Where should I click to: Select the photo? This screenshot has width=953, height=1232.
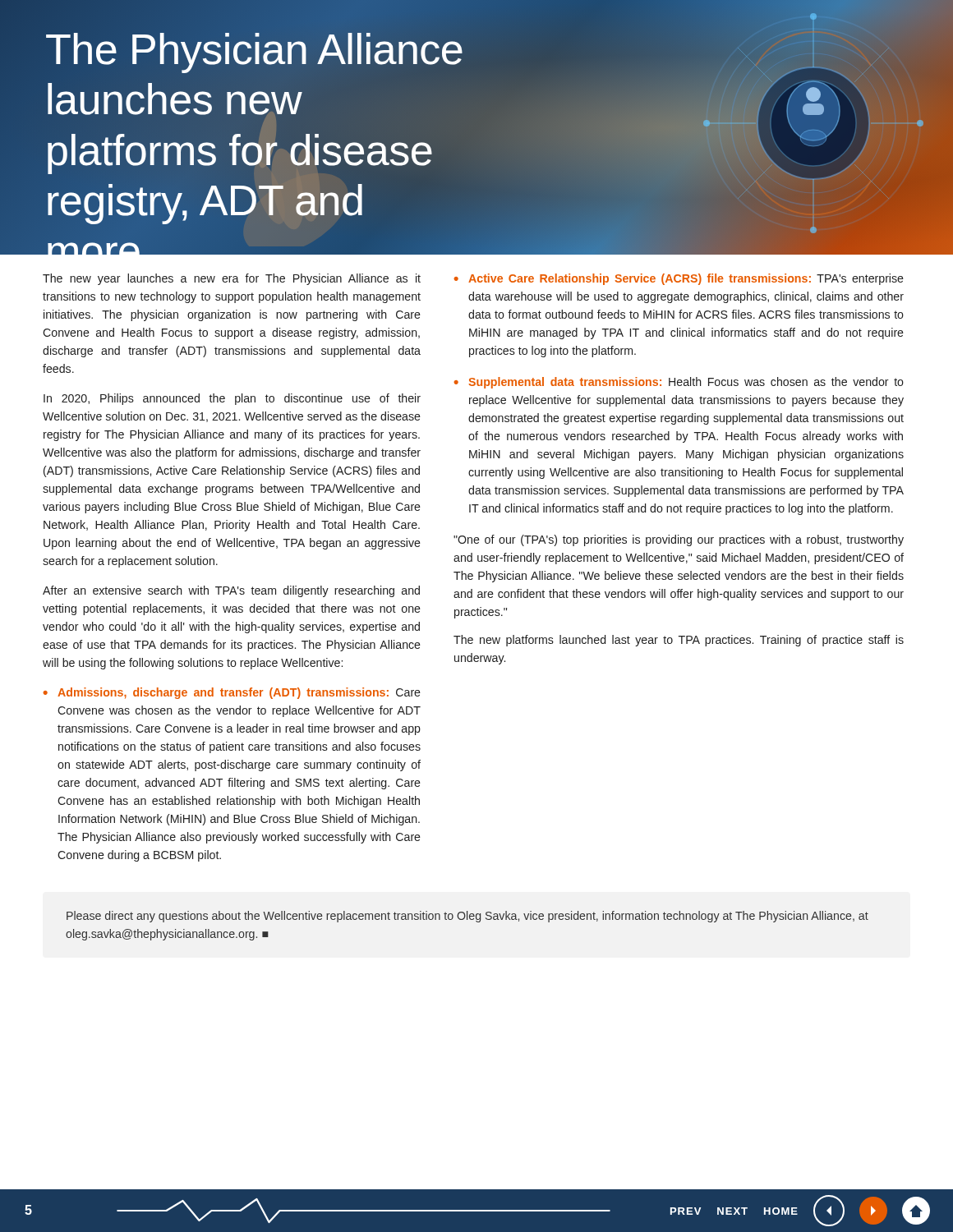pos(476,127)
